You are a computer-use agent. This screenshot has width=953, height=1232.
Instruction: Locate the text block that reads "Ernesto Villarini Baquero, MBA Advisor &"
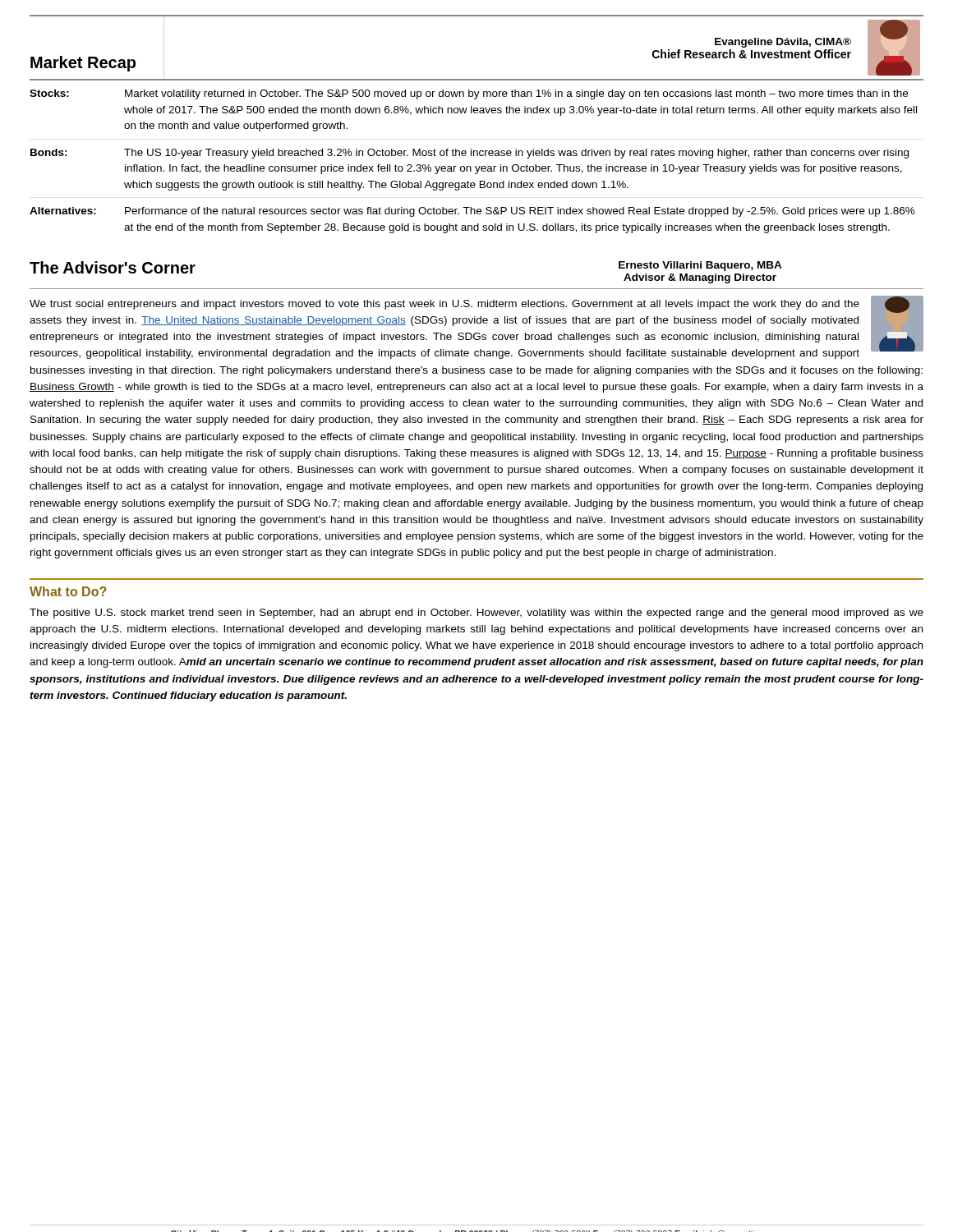click(700, 271)
